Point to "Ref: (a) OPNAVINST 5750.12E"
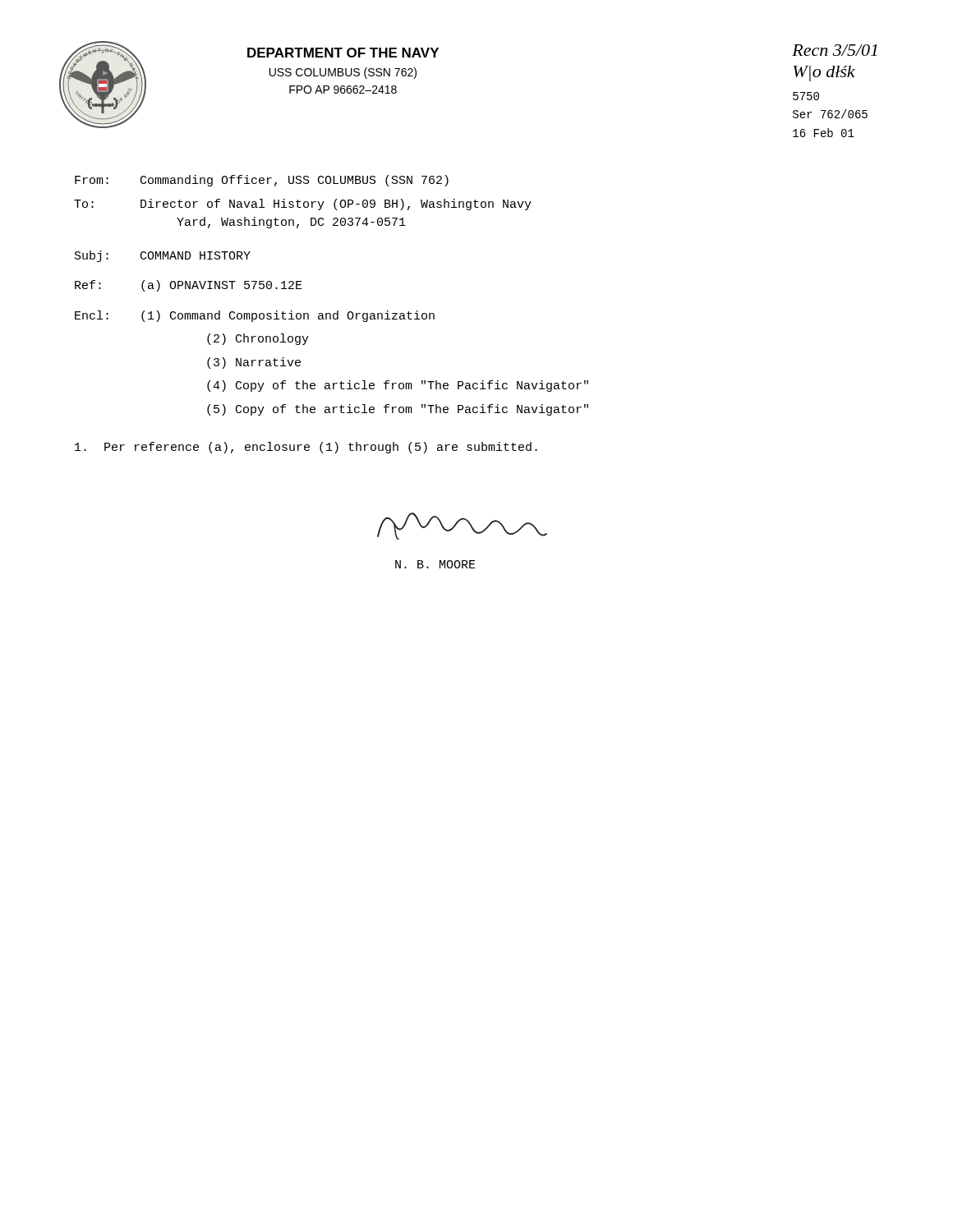The height and width of the screenshot is (1232, 953). [189, 286]
